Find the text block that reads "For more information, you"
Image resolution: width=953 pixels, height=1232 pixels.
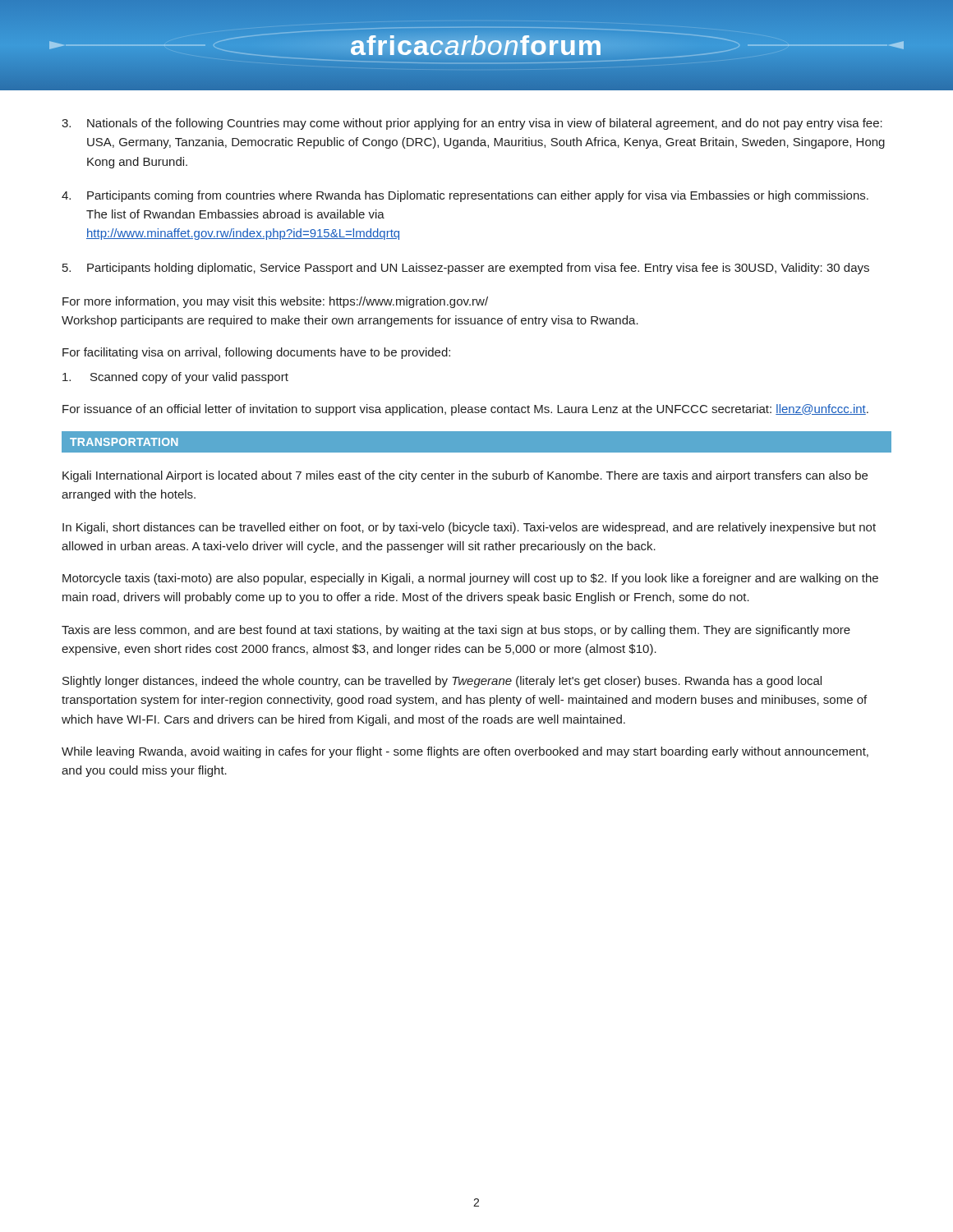pos(350,310)
